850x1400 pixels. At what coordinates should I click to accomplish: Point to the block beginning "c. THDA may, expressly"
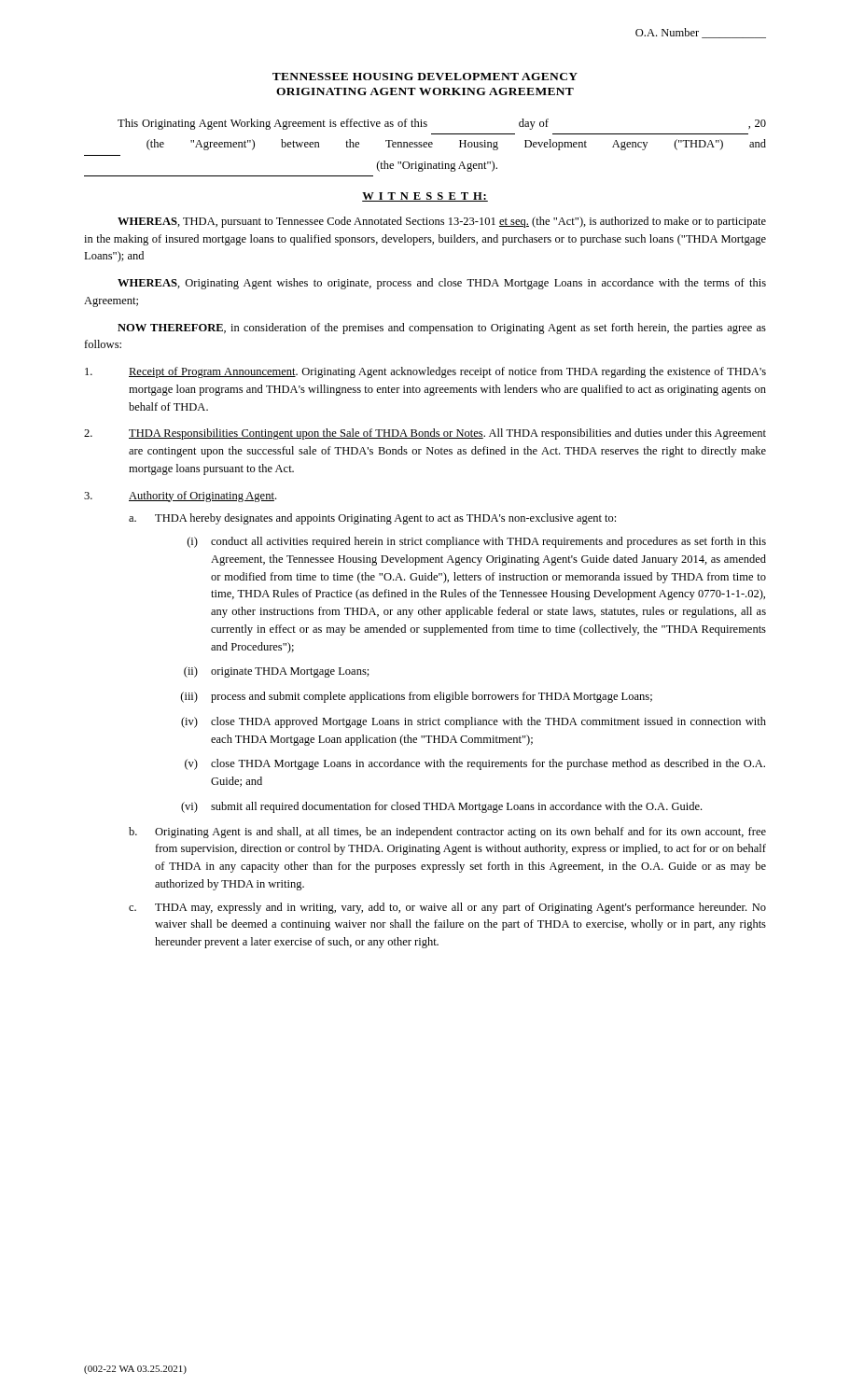[x=447, y=925]
